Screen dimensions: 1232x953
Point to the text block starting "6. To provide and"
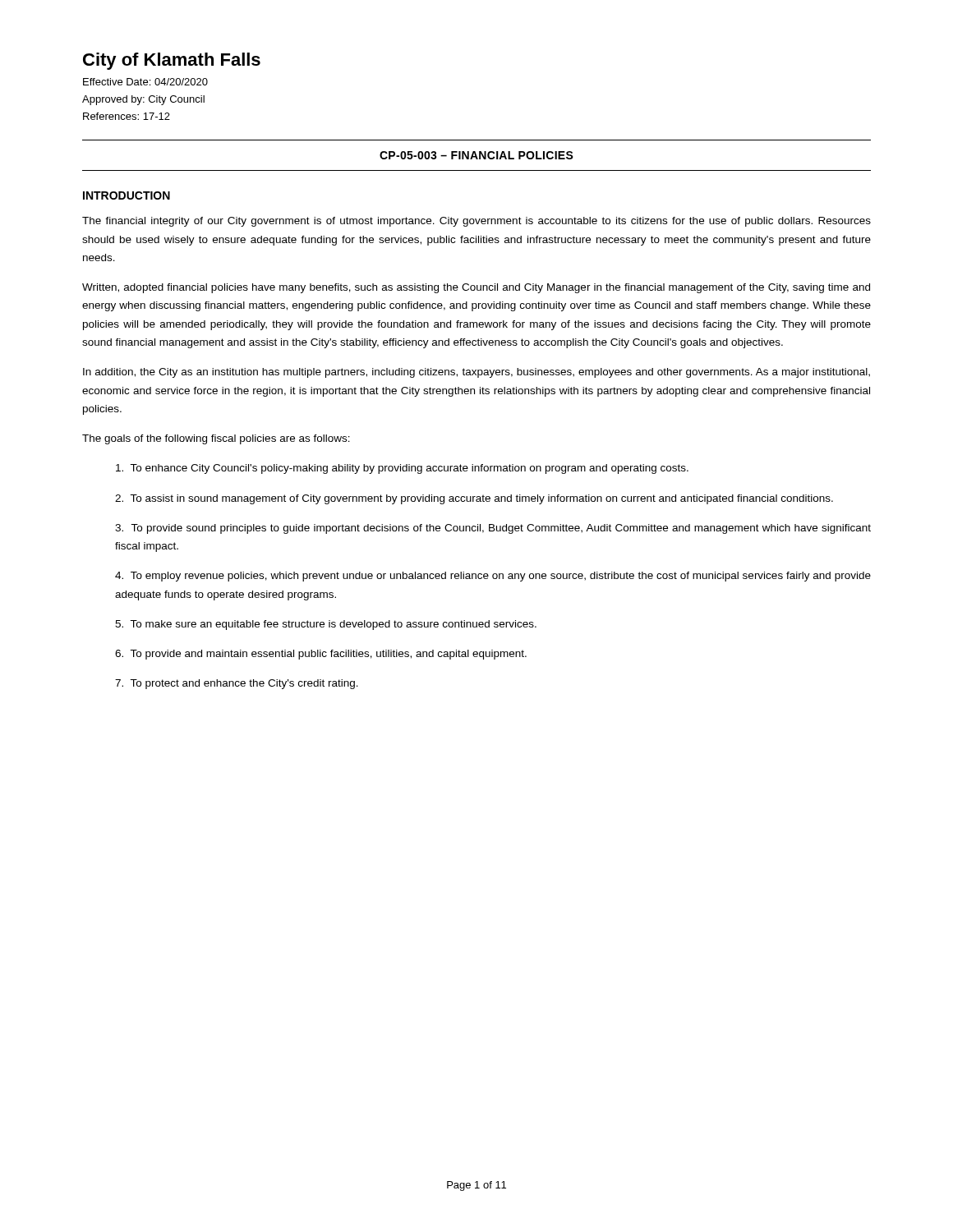pos(321,653)
